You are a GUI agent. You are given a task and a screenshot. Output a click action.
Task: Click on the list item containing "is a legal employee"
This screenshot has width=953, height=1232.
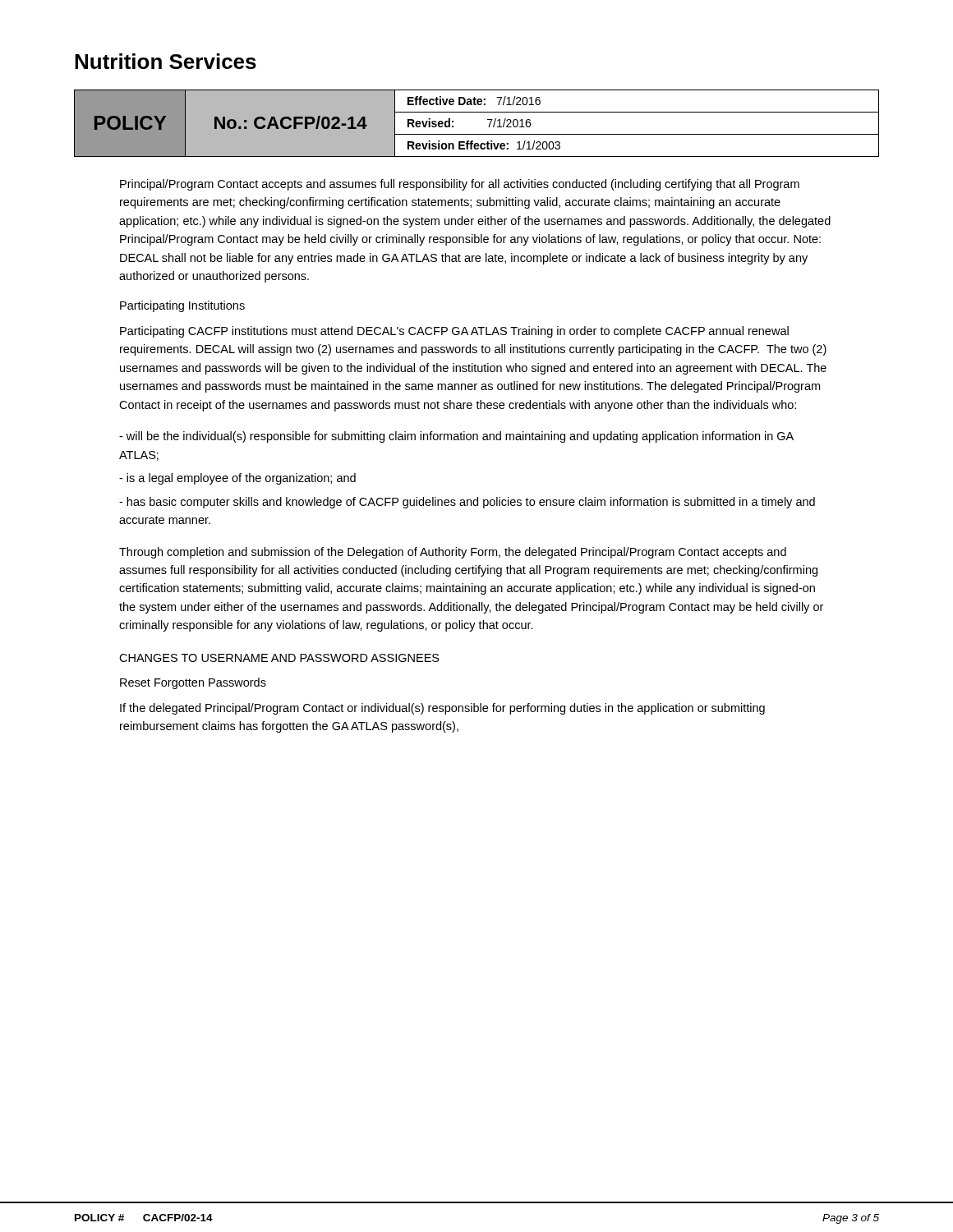pos(238,478)
